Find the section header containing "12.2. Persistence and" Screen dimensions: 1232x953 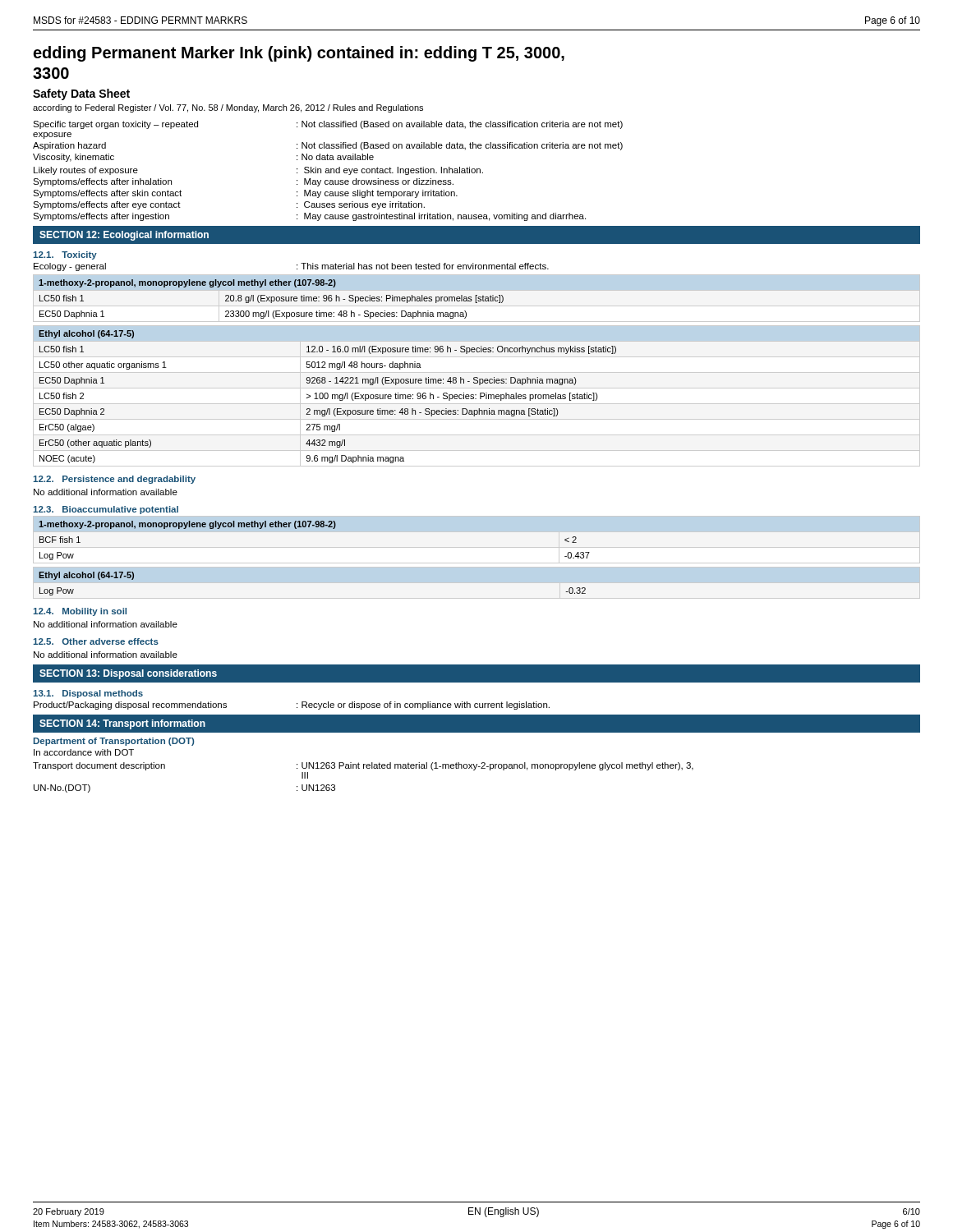coord(114,479)
